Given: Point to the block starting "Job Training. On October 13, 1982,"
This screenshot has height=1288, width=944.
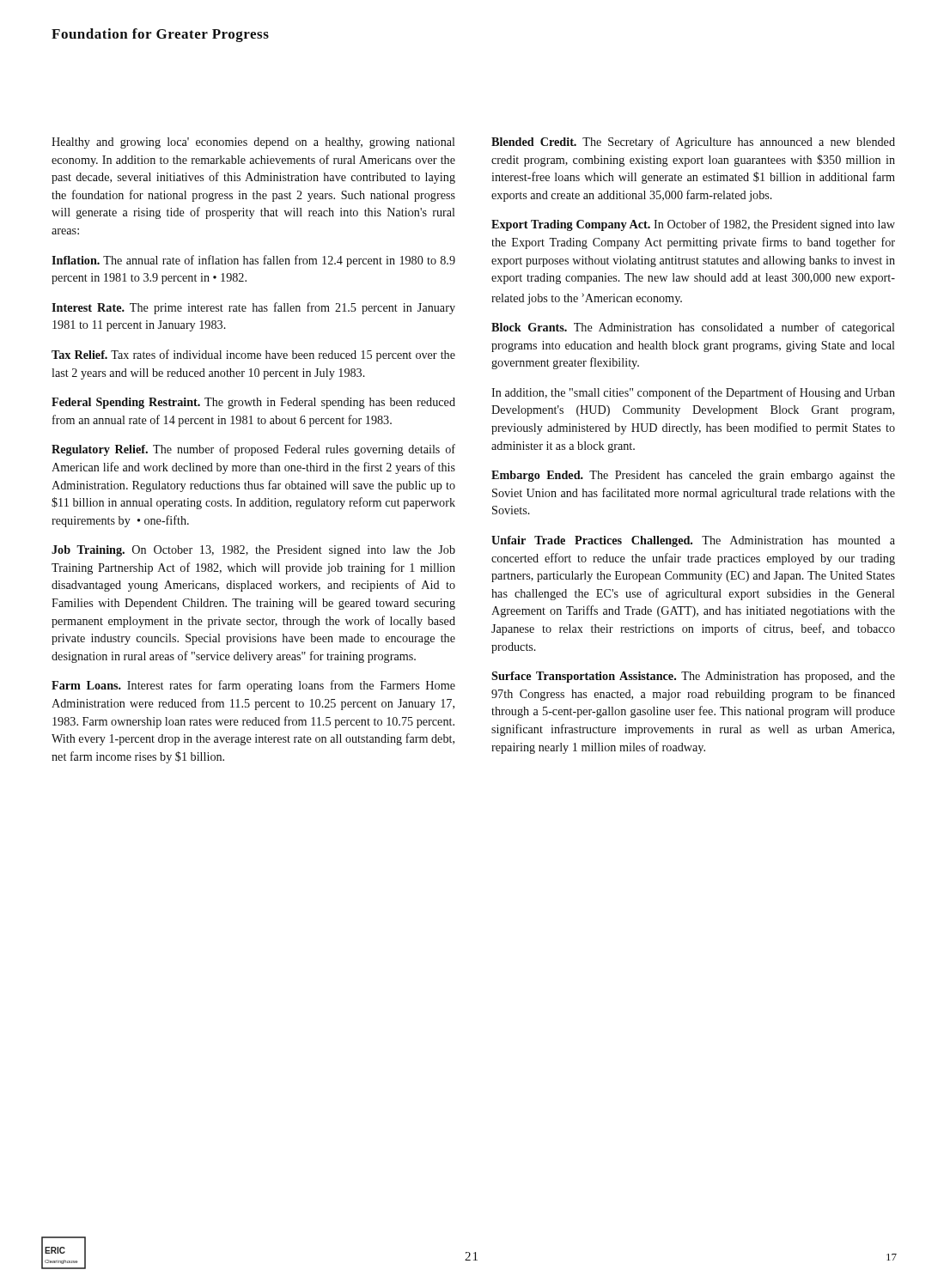Looking at the screenshot, I should coord(253,603).
